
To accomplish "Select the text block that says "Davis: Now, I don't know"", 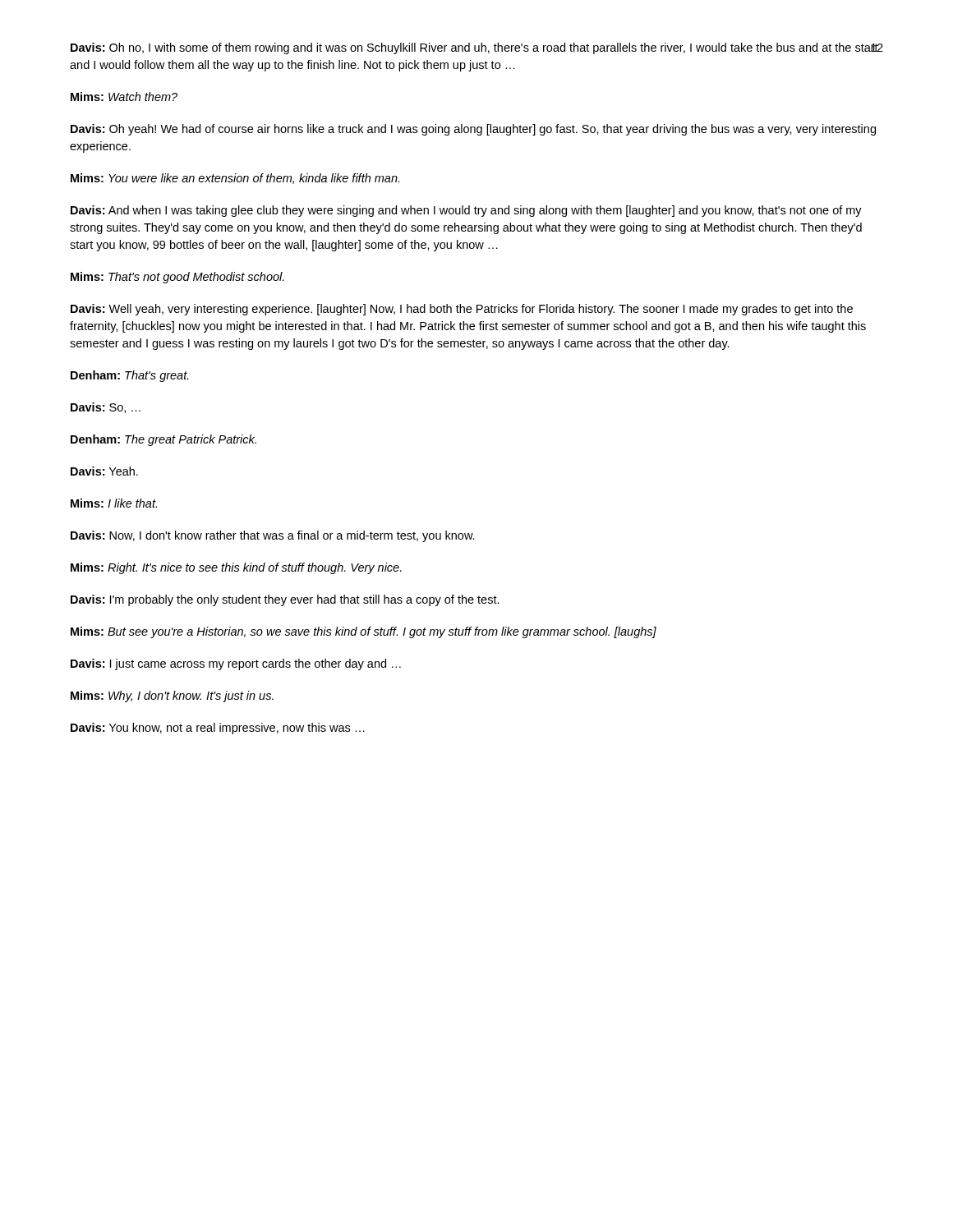I will 476,536.
